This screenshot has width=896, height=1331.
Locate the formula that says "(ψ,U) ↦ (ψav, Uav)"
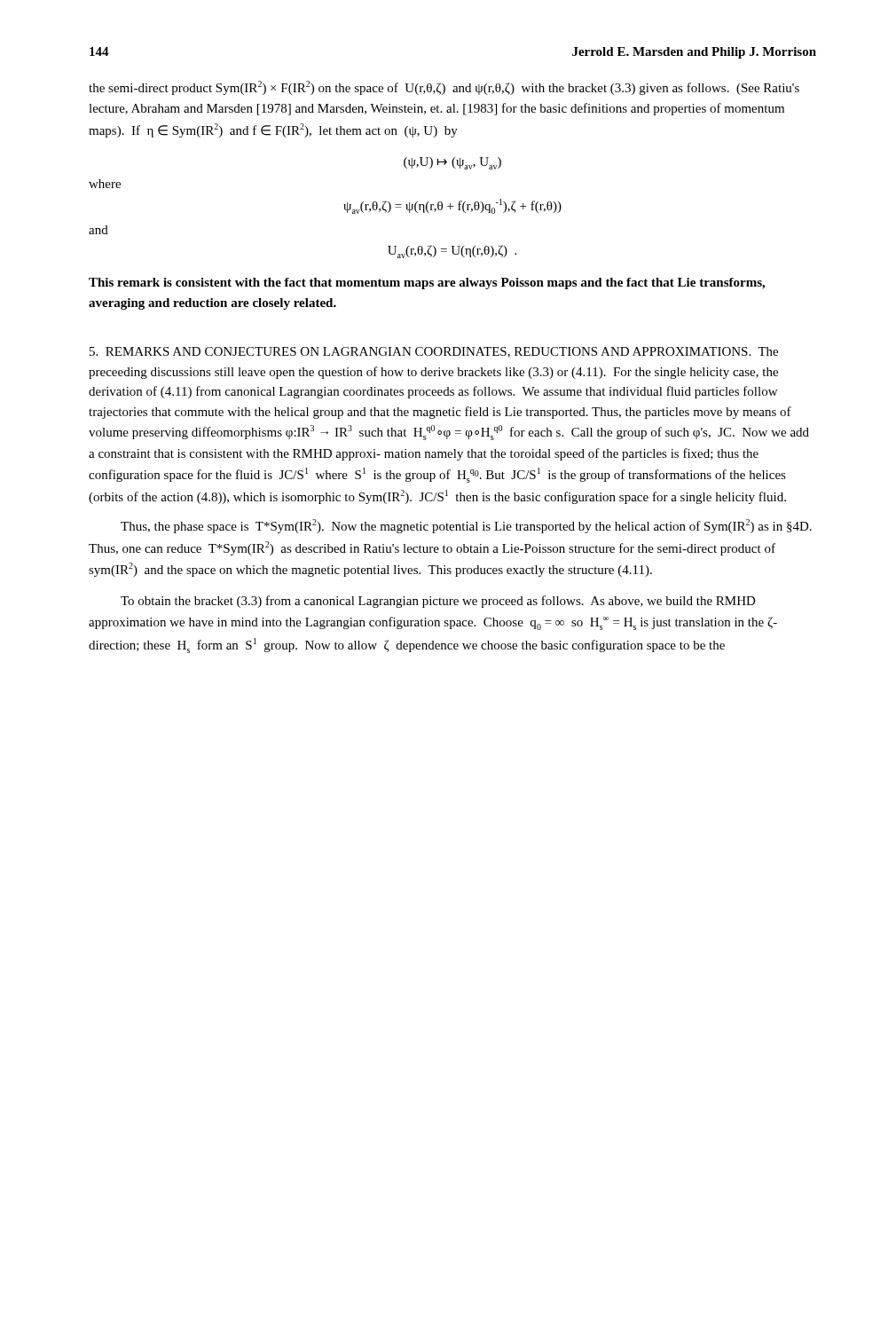pos(452,163)
